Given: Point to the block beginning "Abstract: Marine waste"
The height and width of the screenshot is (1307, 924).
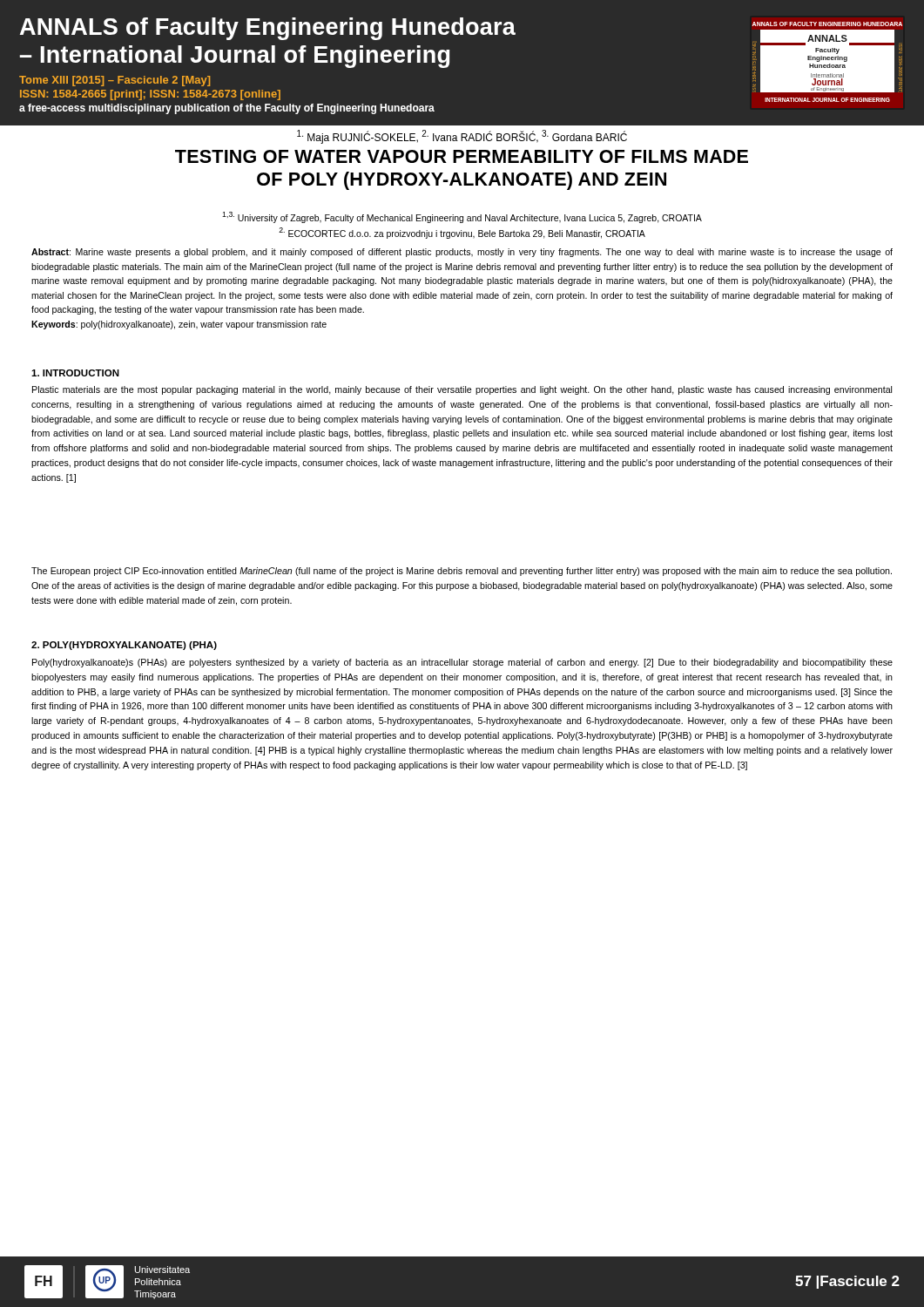Looking at the screenshot, I should point(462,288).
